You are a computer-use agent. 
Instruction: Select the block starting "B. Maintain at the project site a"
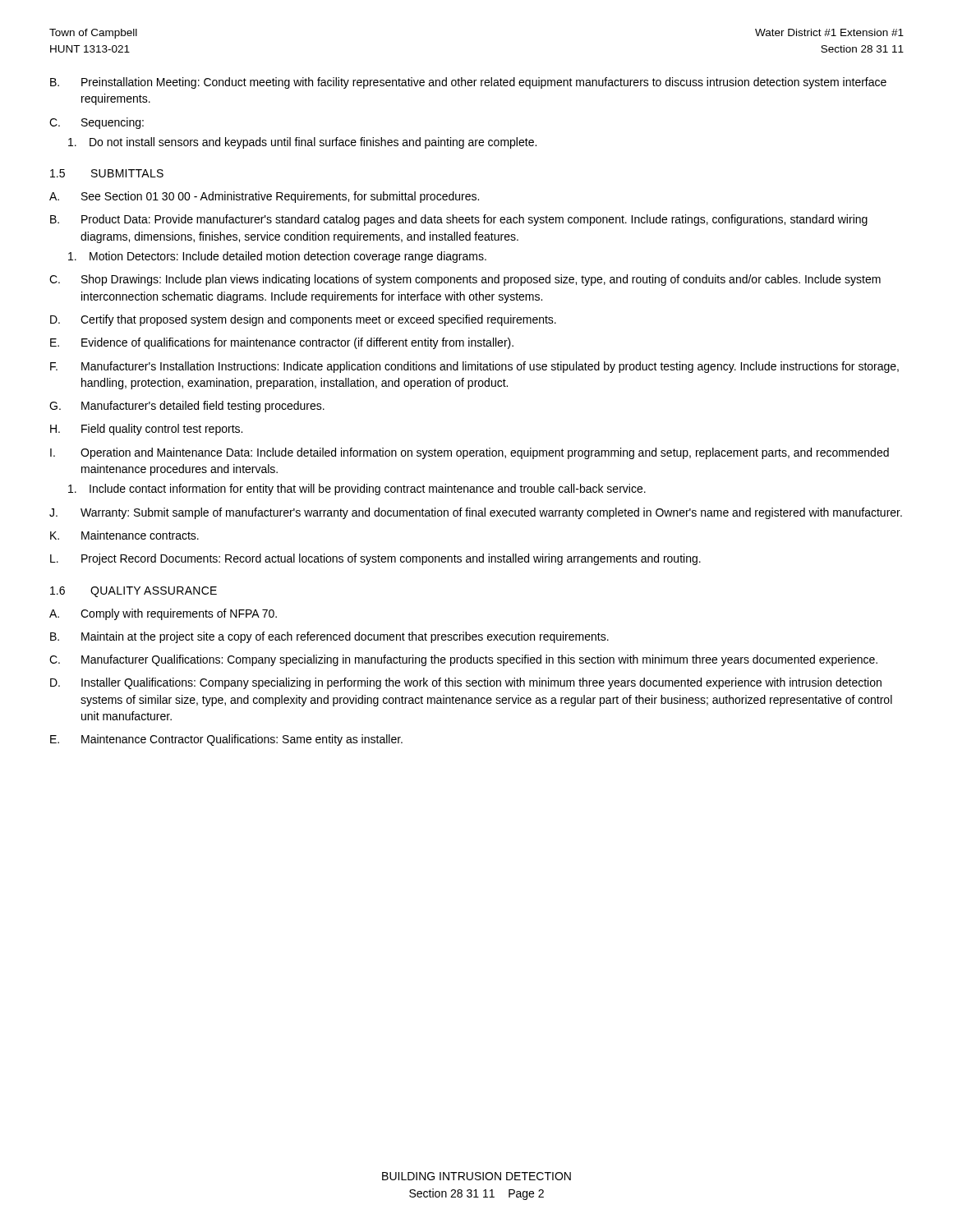[x=476, y=637]
